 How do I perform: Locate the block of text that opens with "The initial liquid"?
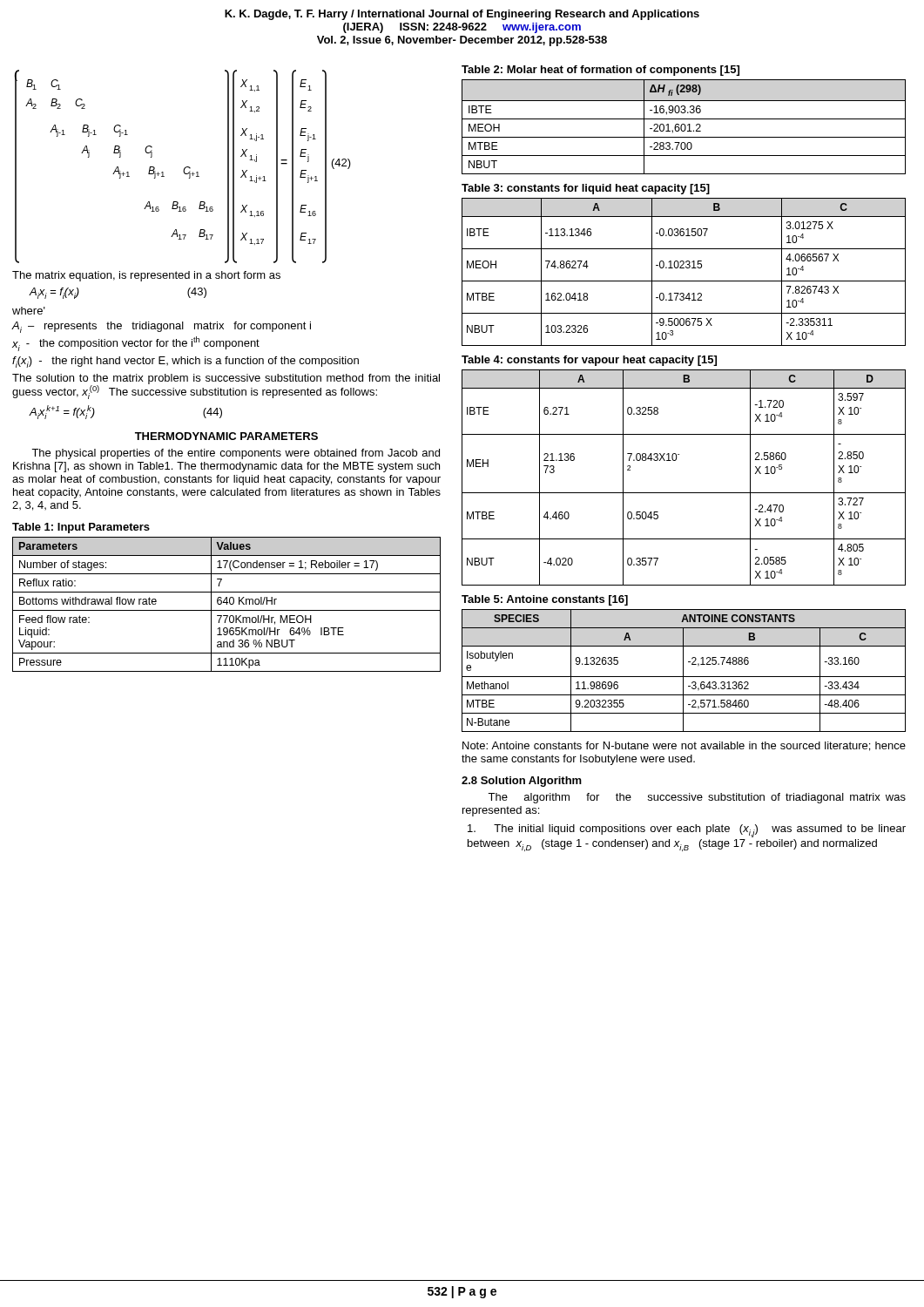tap(686, 837)
